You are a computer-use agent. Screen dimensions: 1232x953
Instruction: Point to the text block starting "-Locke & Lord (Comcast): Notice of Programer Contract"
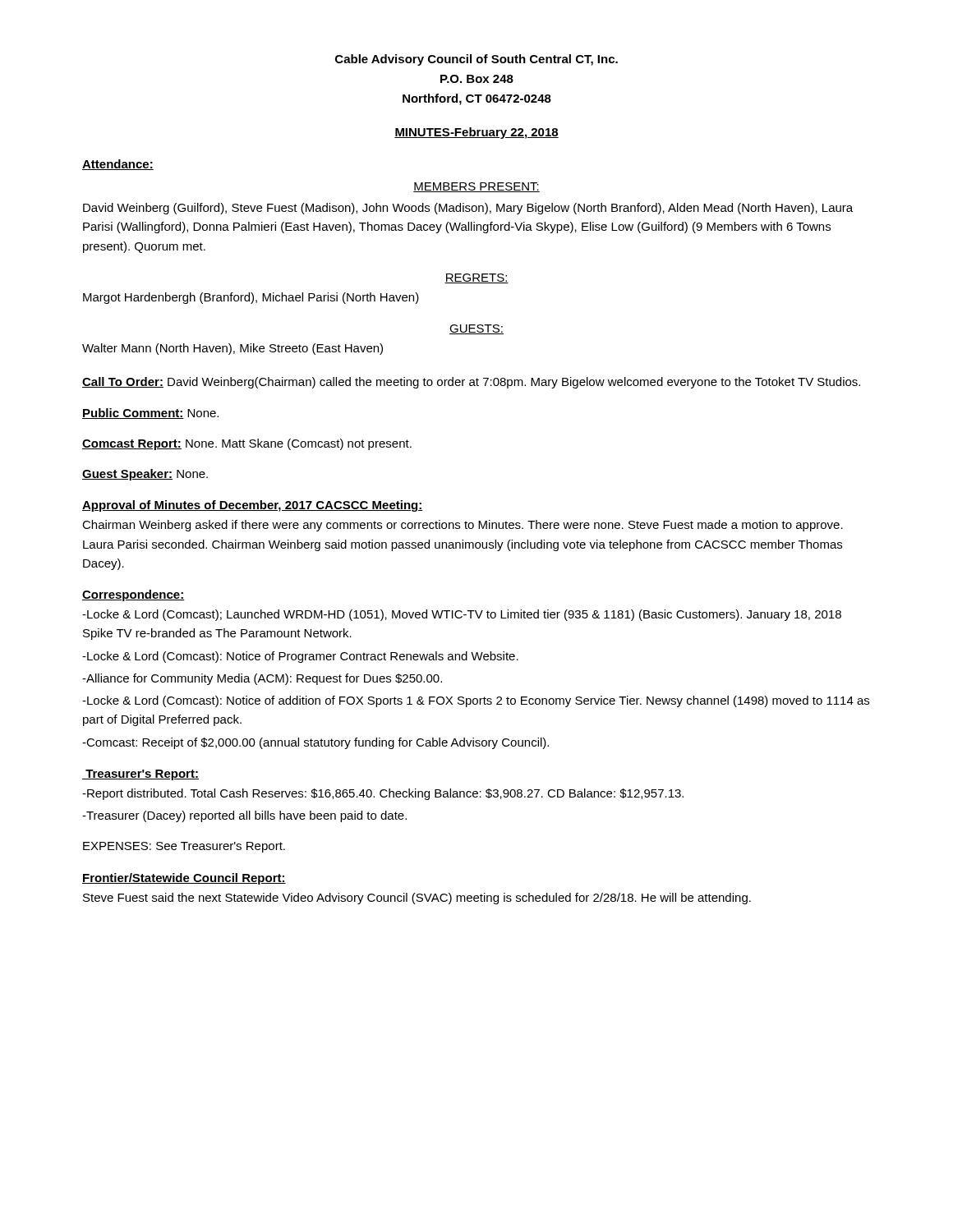click(x=301, y=655)
